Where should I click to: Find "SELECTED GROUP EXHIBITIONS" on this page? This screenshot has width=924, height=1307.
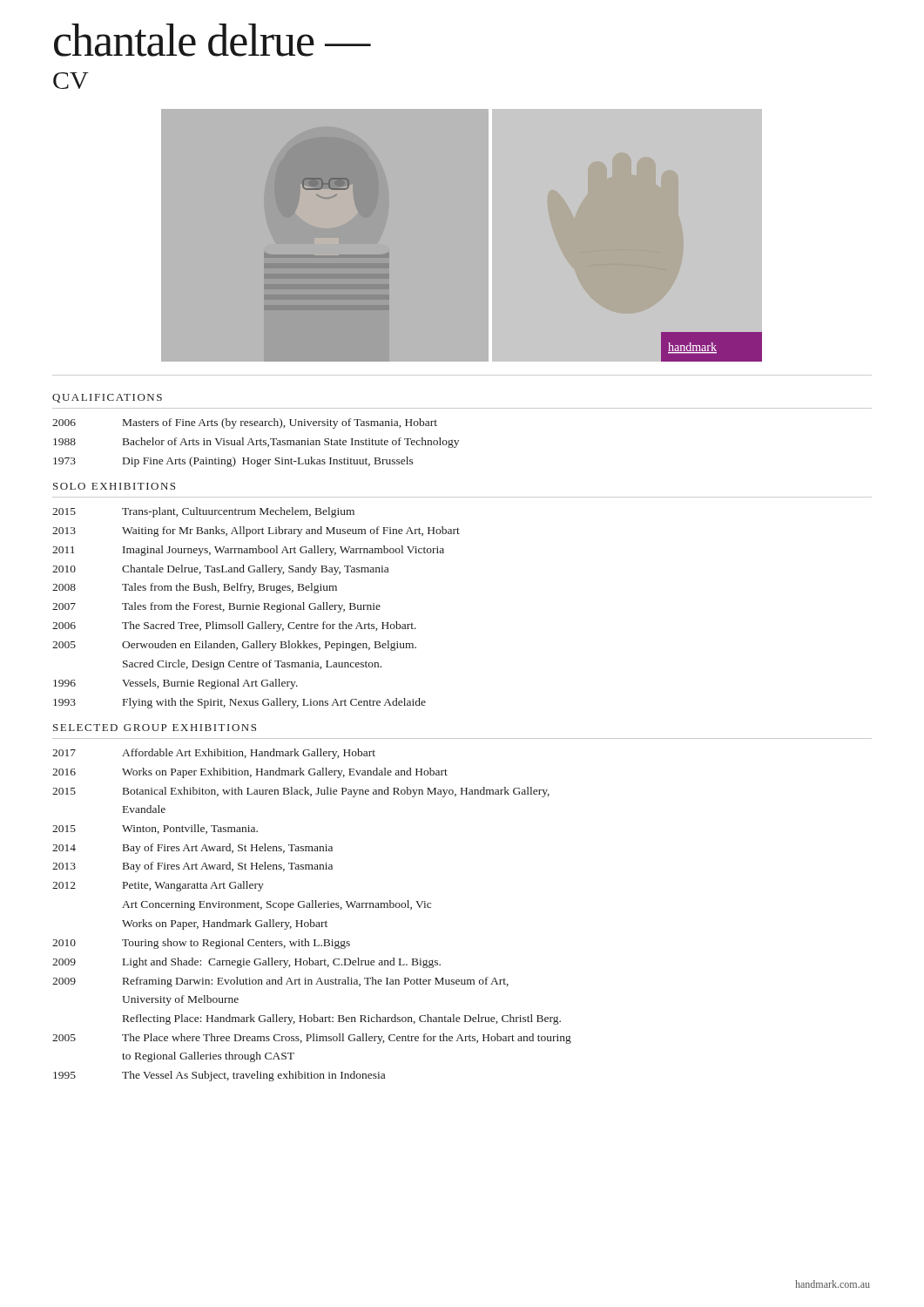click(x=155, y=727)
